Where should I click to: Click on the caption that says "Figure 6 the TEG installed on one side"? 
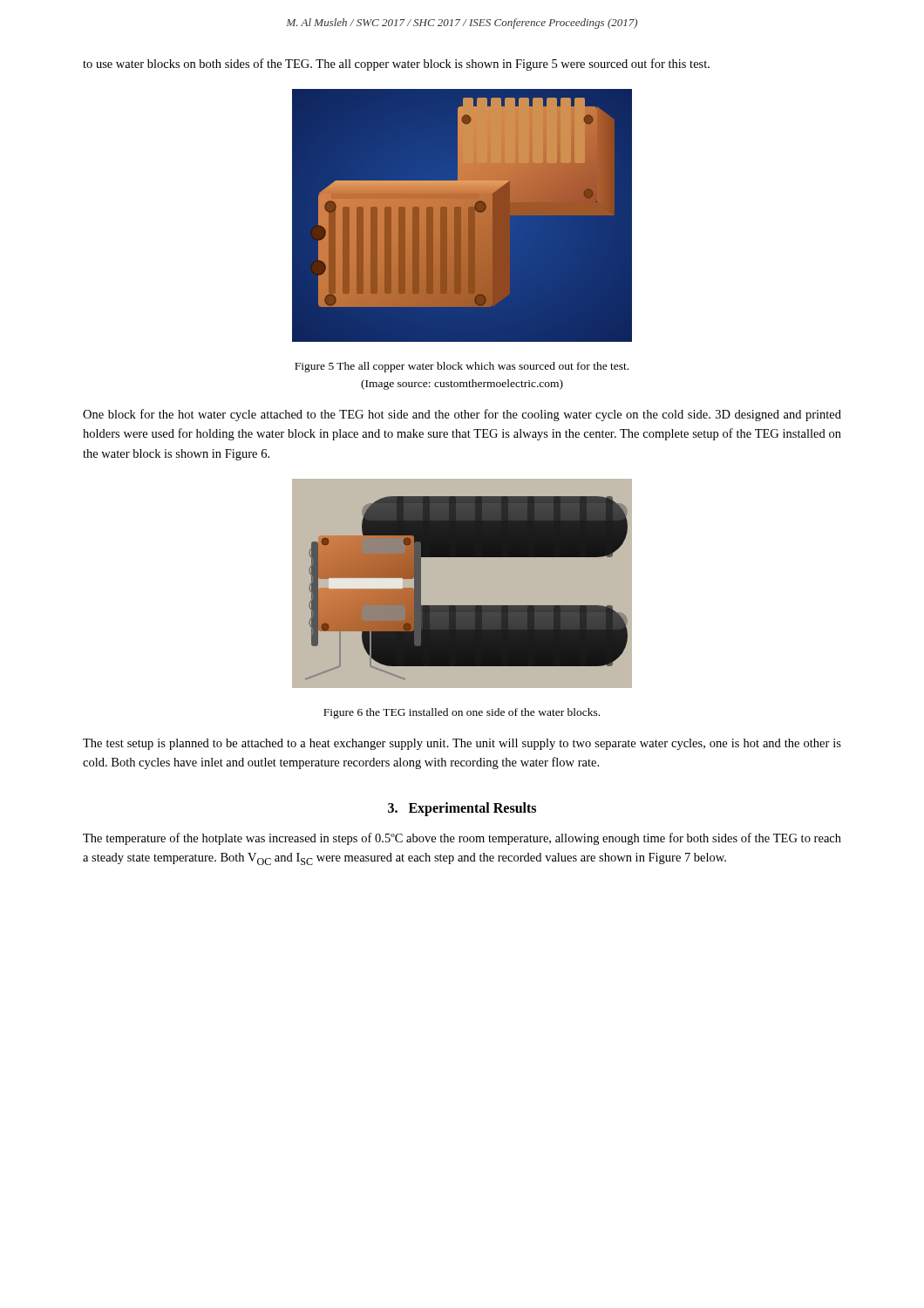click(462, 712)
